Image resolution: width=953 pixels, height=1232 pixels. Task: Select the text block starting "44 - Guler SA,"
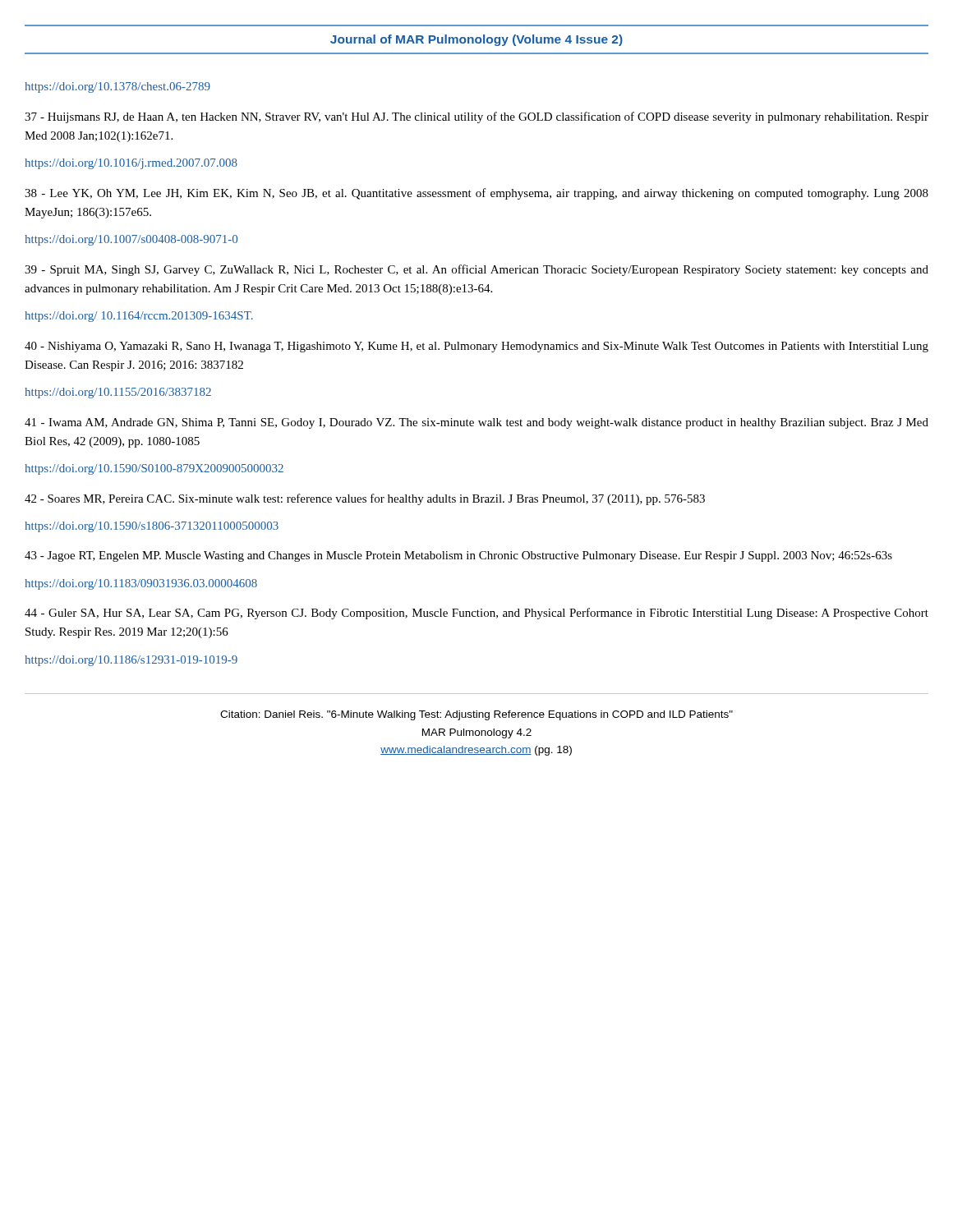pyautogui.click(x=476, y=622)
